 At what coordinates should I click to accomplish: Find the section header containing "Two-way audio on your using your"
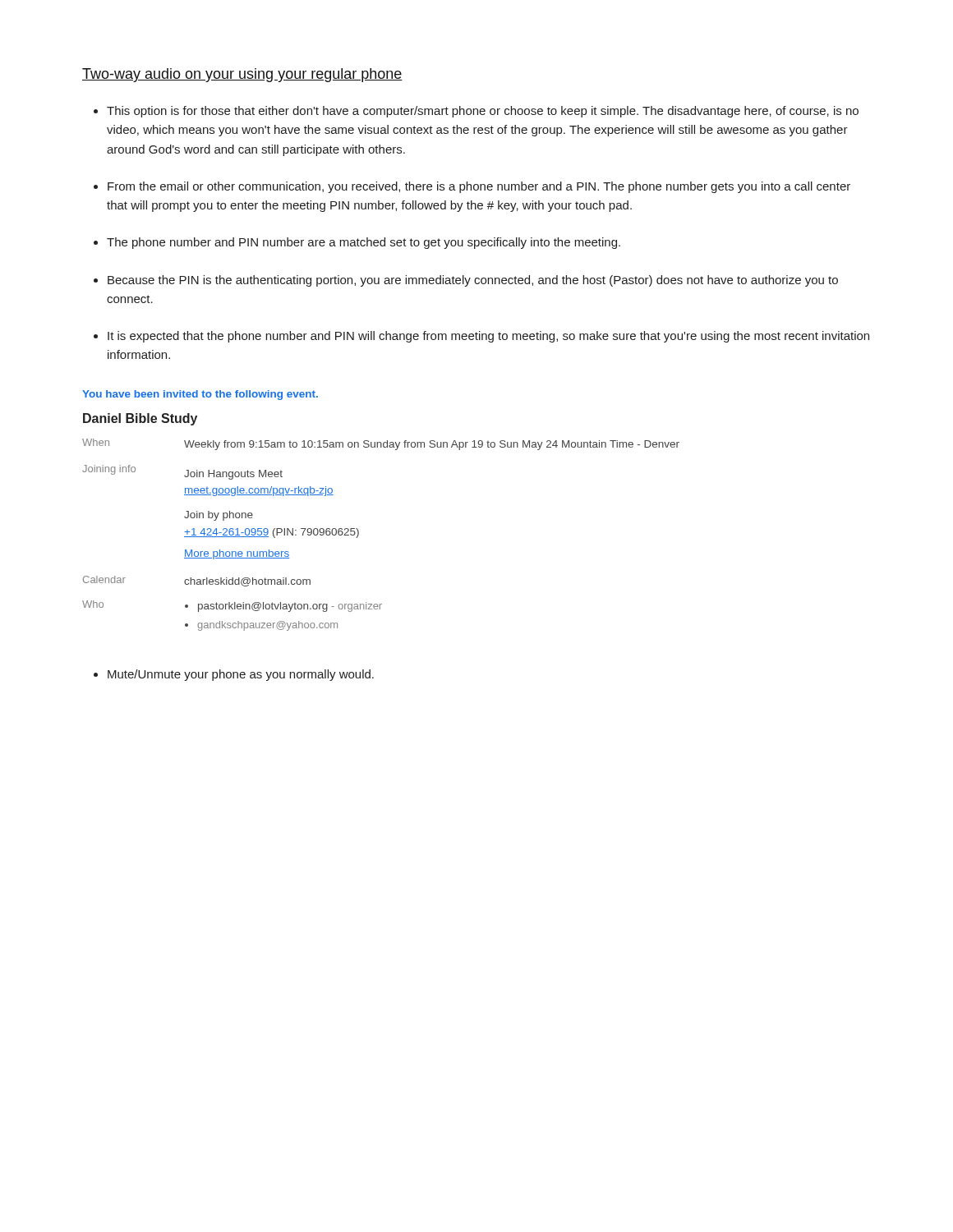tap(242, 75)
